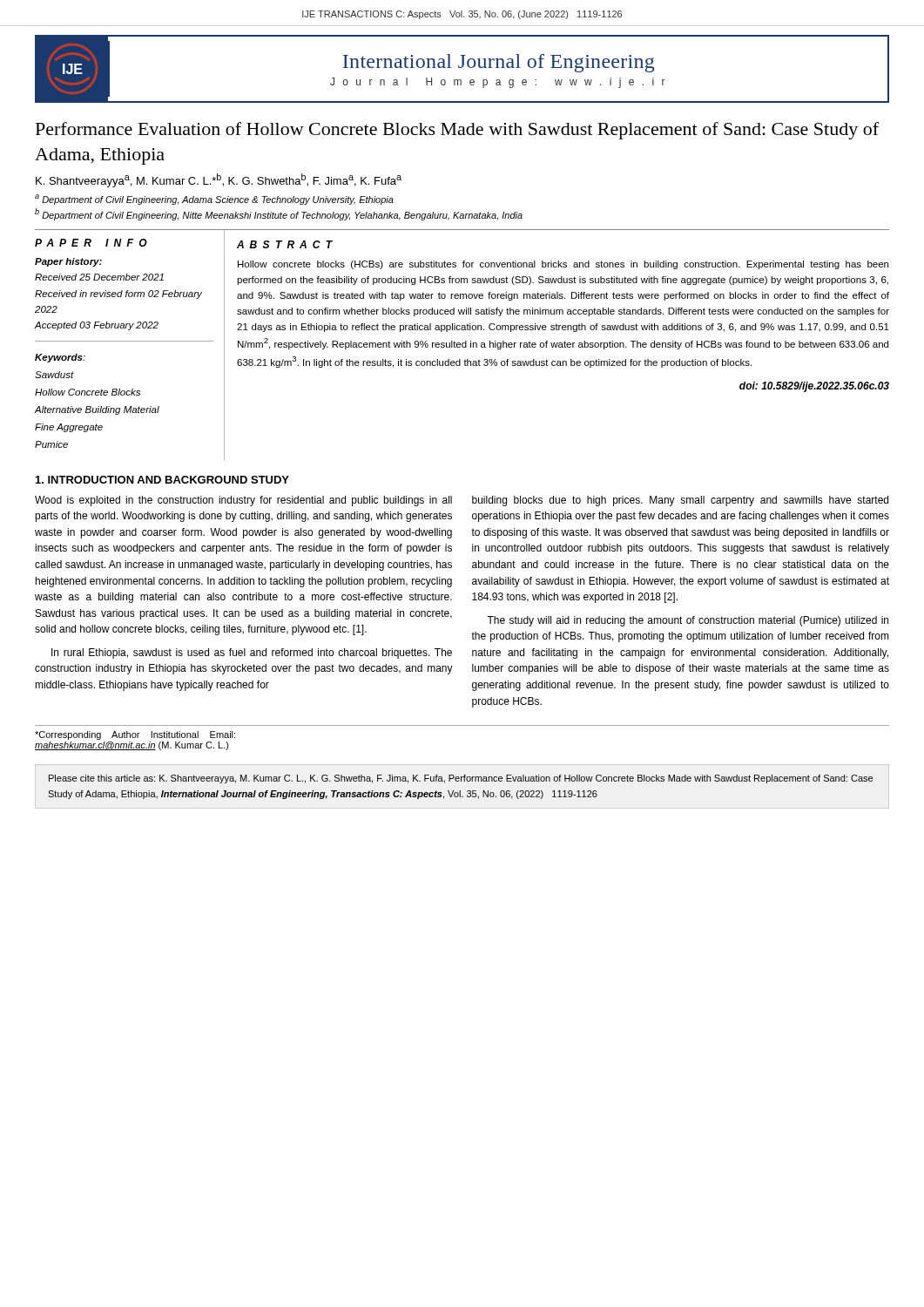
Task: Click on the text block that reads "Wood is exploited"
Action: coord(244,593)
